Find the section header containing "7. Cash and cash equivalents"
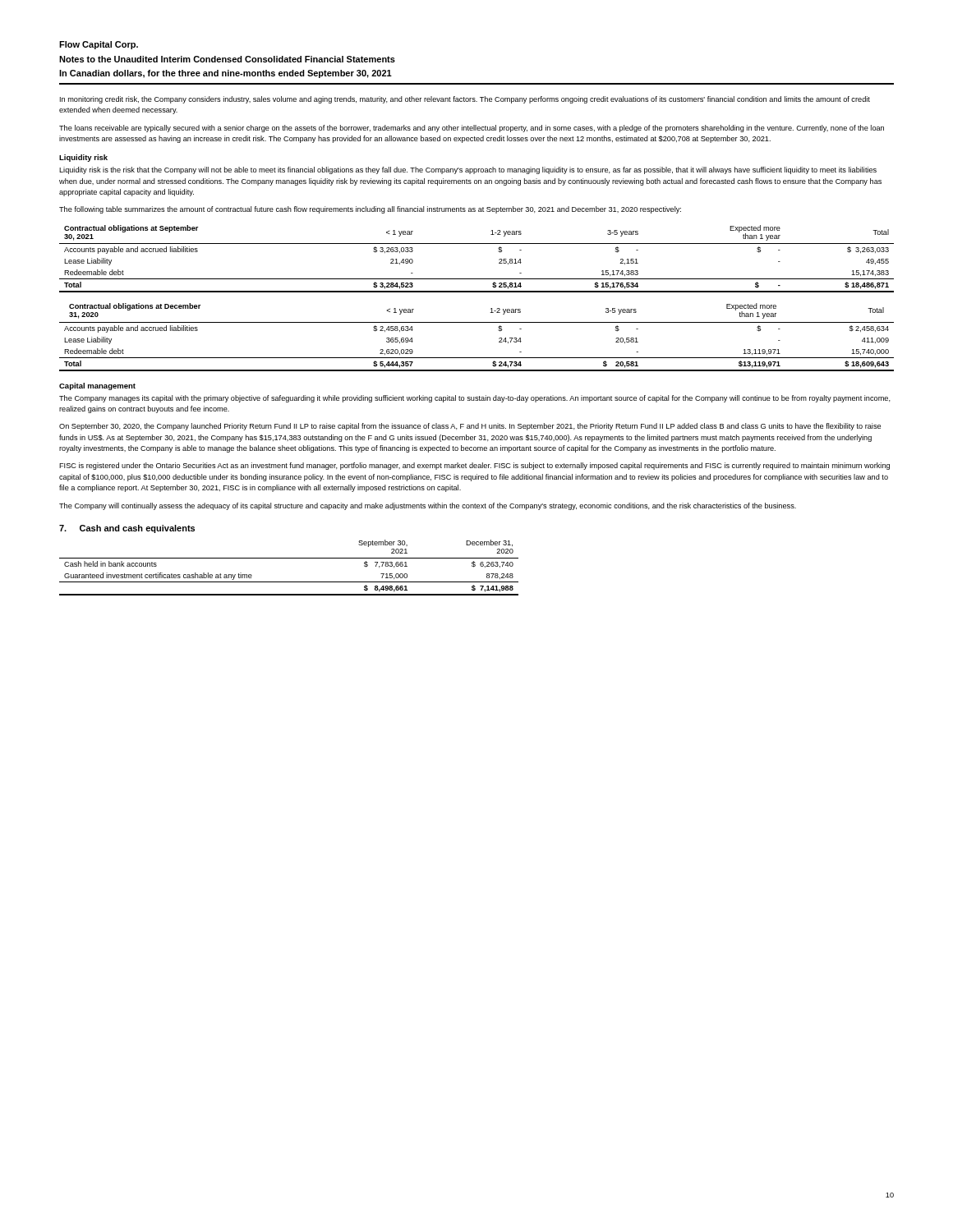The image size is (953, 1232). (127, 528)
